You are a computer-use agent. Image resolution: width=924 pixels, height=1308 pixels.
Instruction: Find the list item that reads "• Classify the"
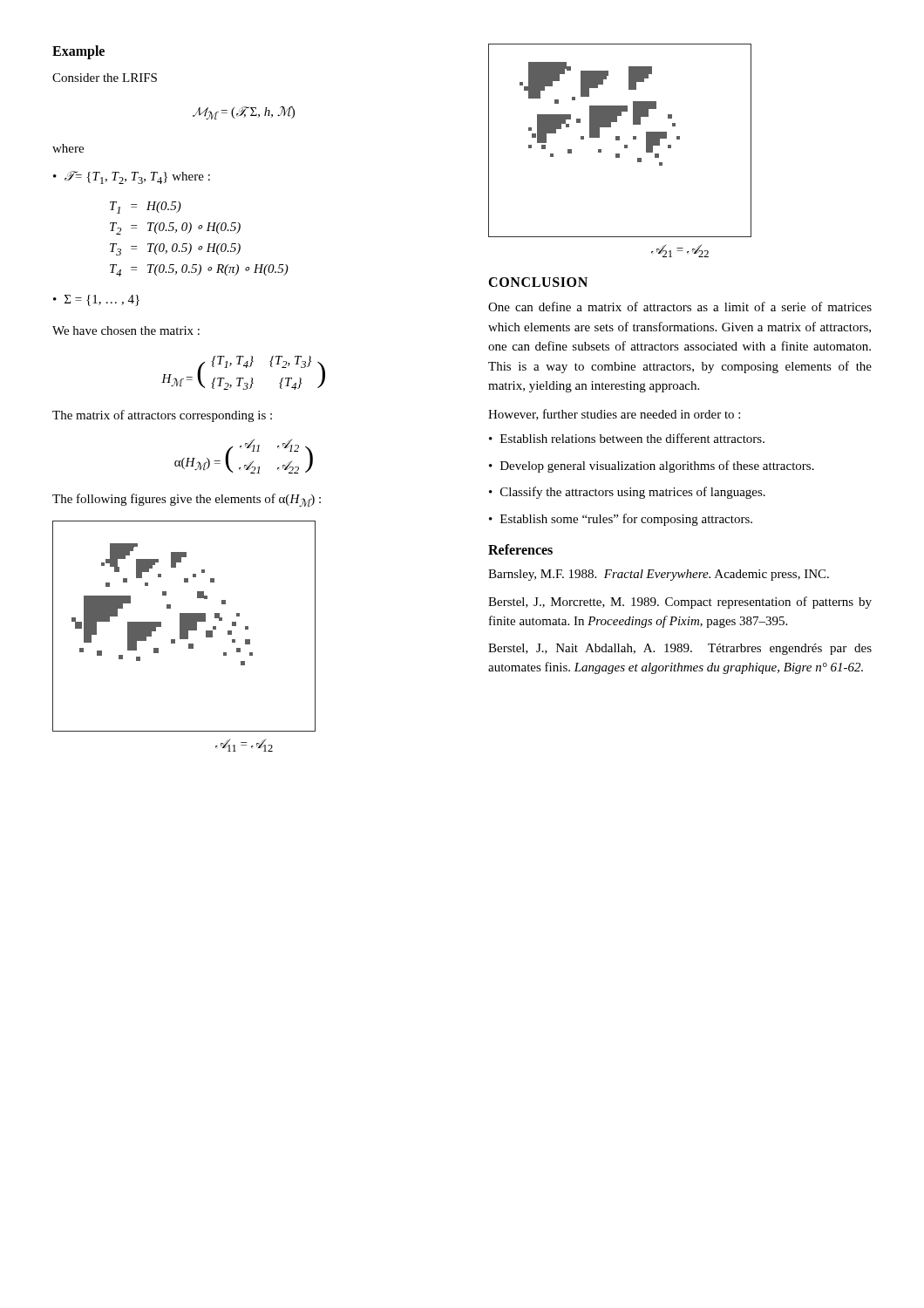pos(627,492)
